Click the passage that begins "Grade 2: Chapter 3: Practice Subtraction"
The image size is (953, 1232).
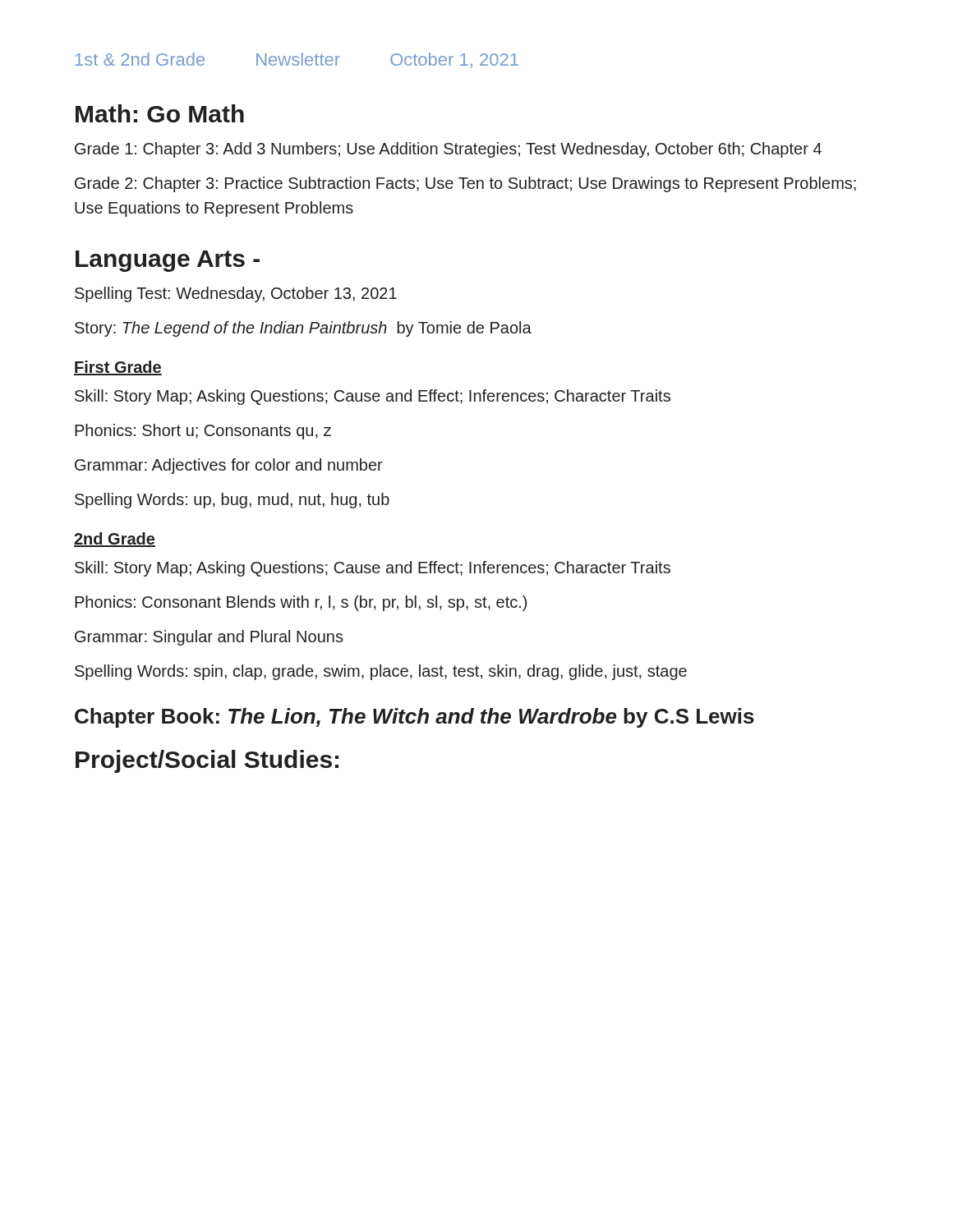pos(466,195)
